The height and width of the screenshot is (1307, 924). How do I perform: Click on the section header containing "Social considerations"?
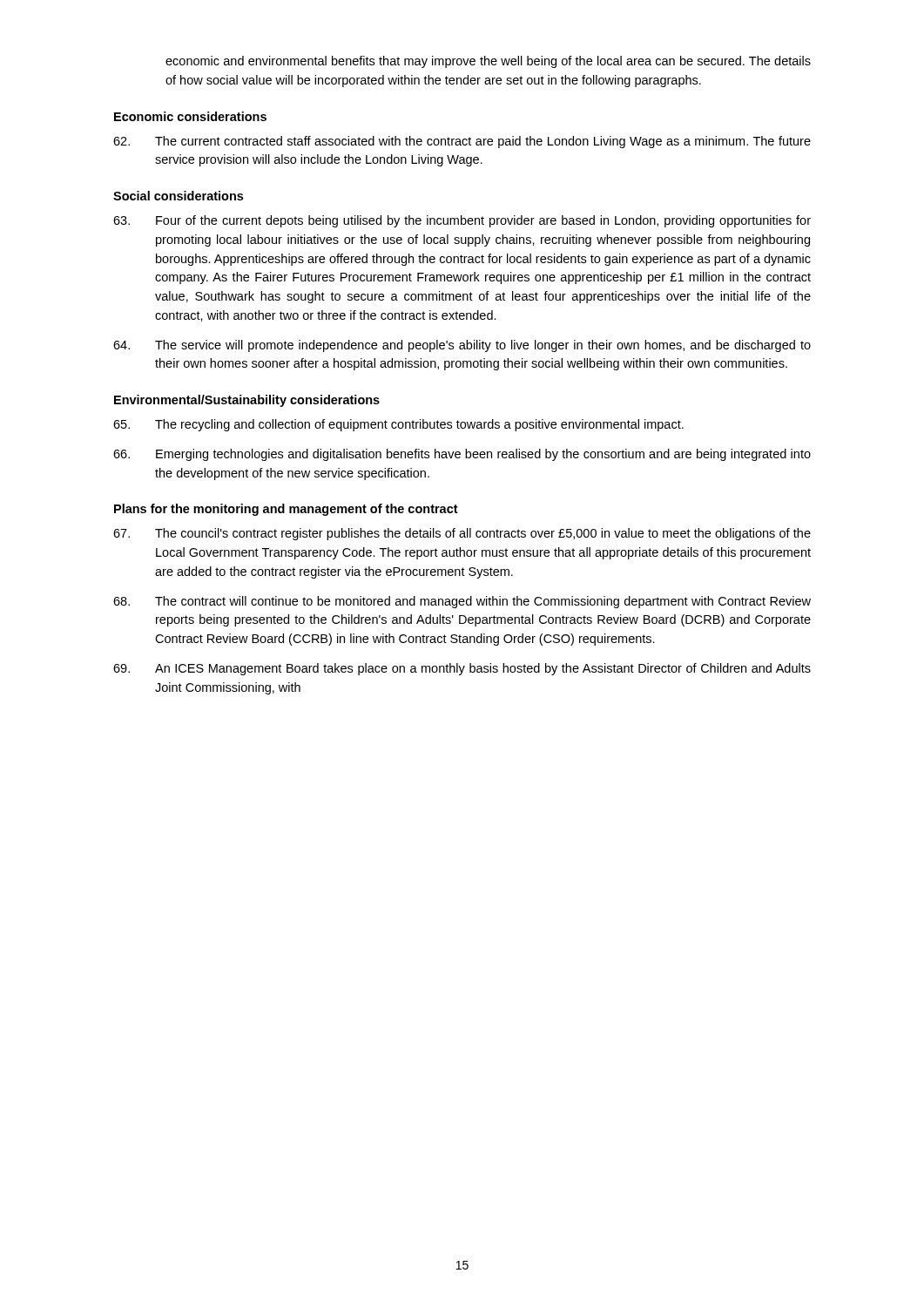(178, 196)
